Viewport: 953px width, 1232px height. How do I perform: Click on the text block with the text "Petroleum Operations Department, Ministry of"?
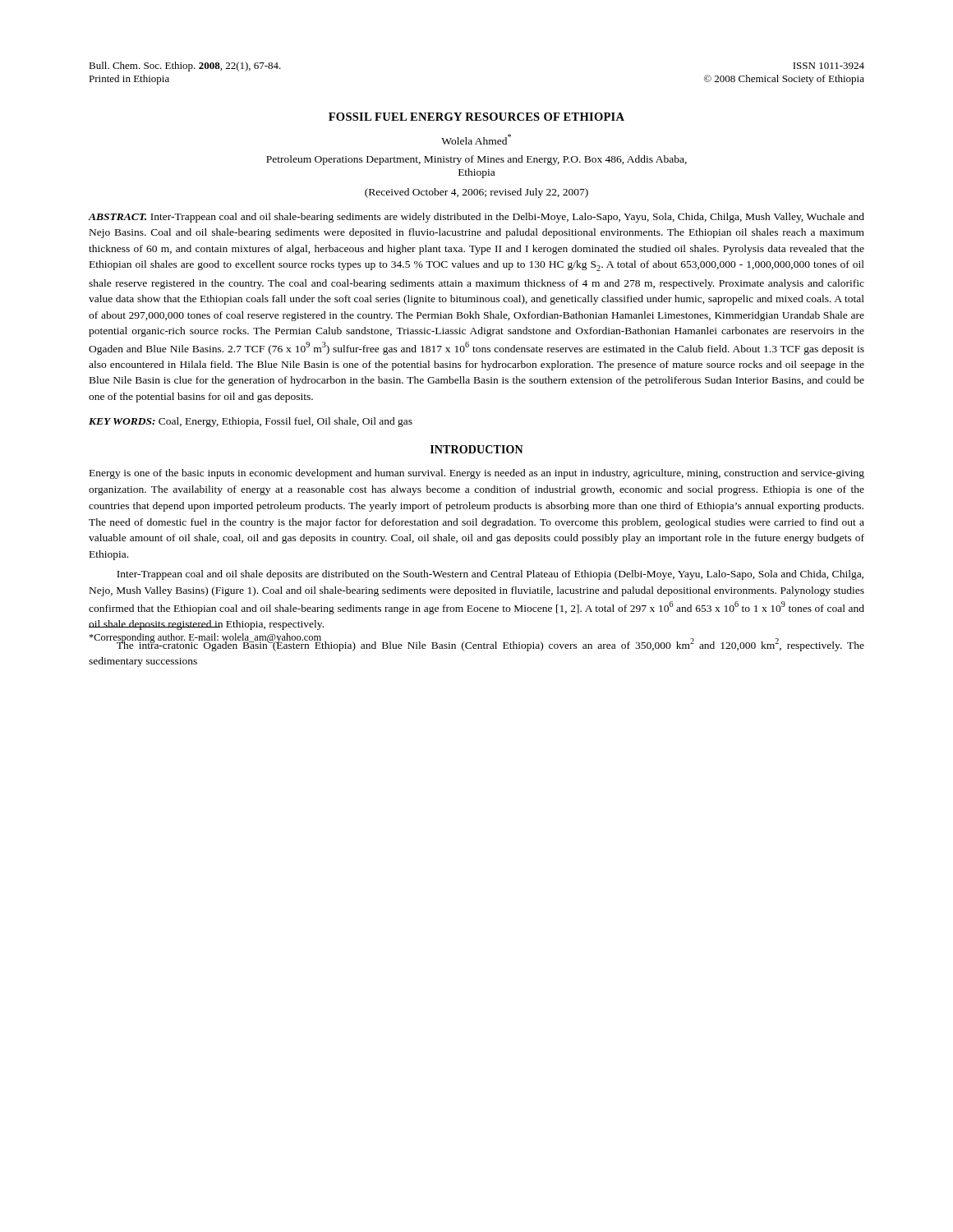tap(476, 165)
